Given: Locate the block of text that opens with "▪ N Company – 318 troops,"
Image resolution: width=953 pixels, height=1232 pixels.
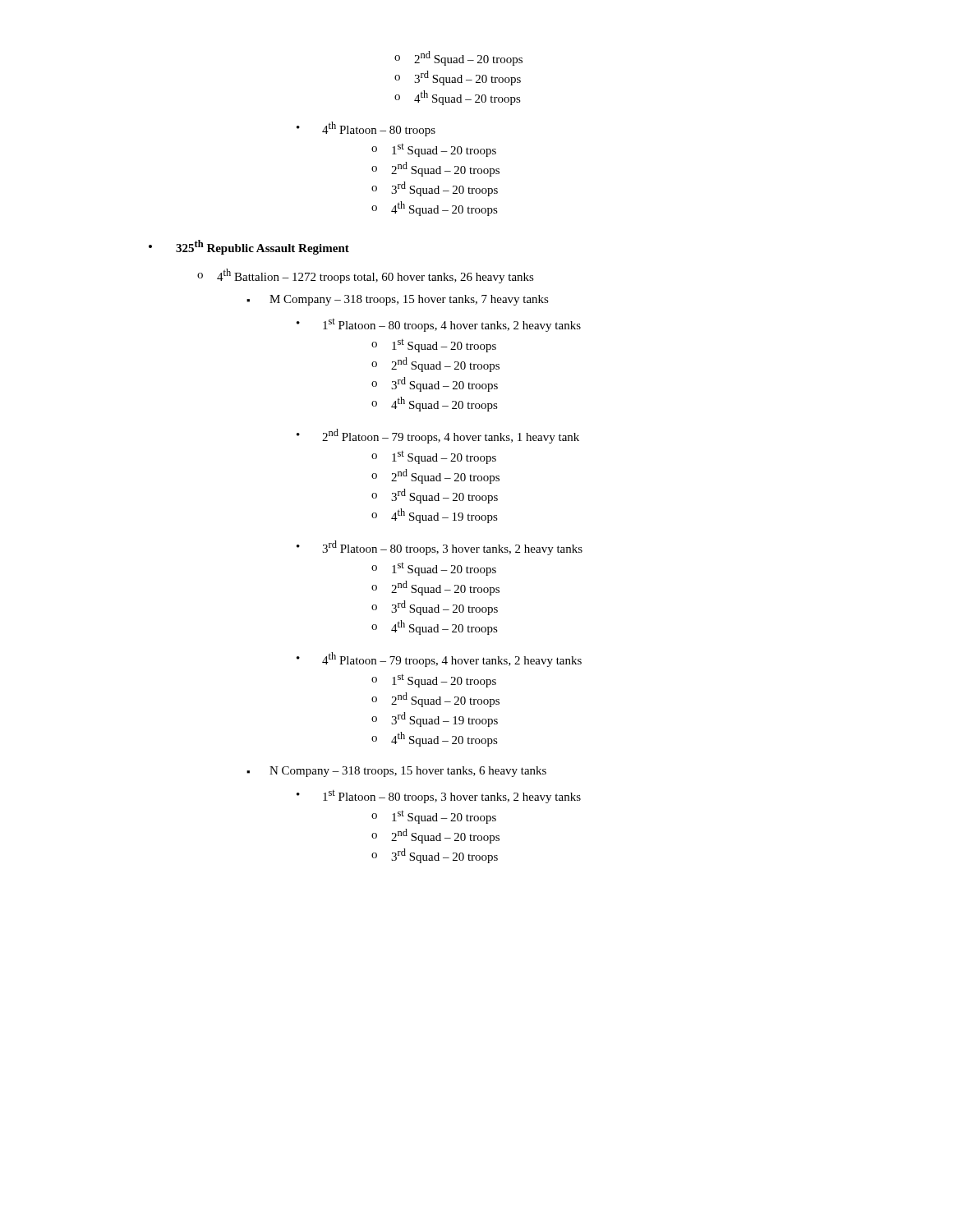Looking at the screenshot, I should 397,771.
